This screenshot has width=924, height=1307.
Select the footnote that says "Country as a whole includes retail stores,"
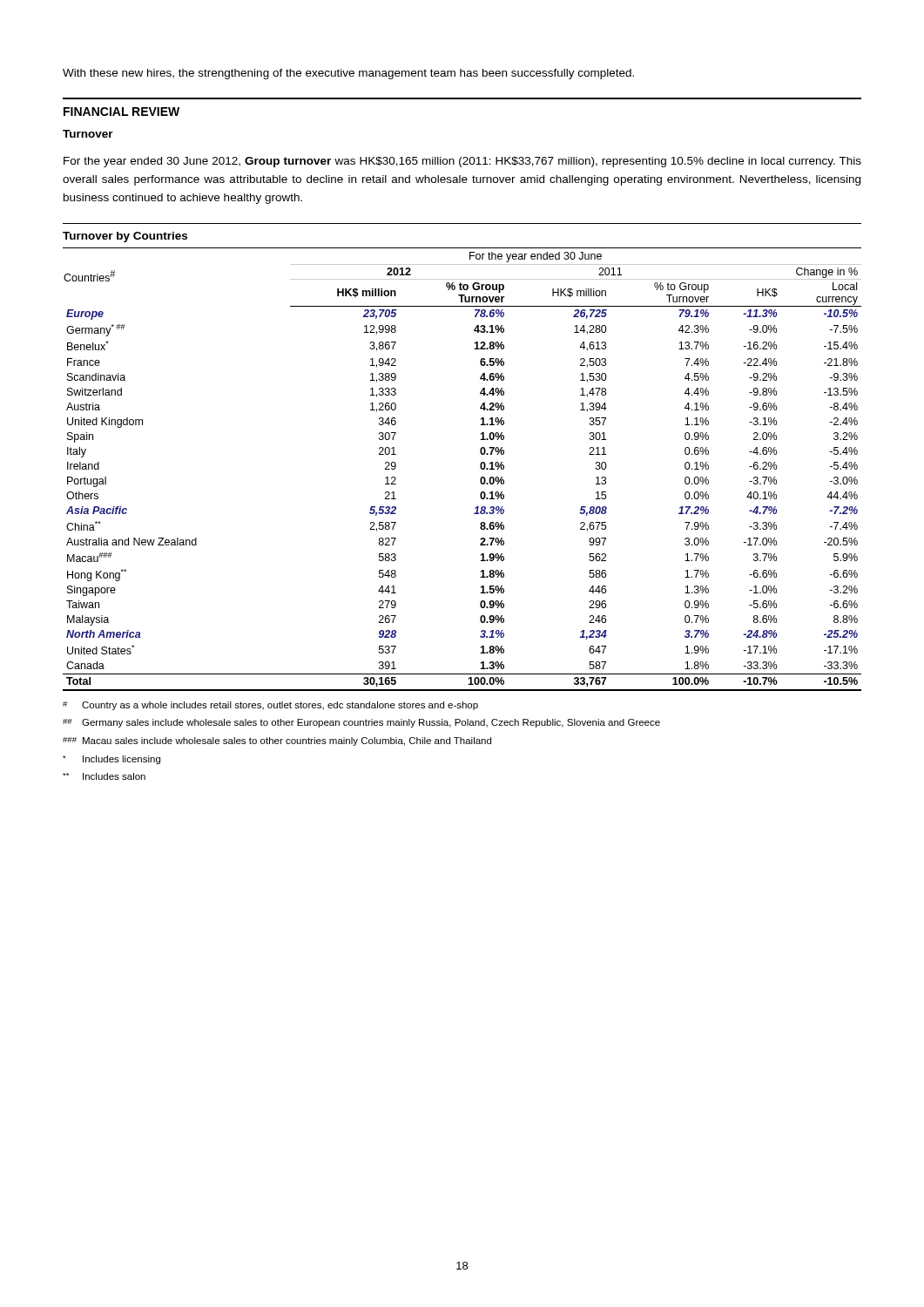click(x=462, y=743)
